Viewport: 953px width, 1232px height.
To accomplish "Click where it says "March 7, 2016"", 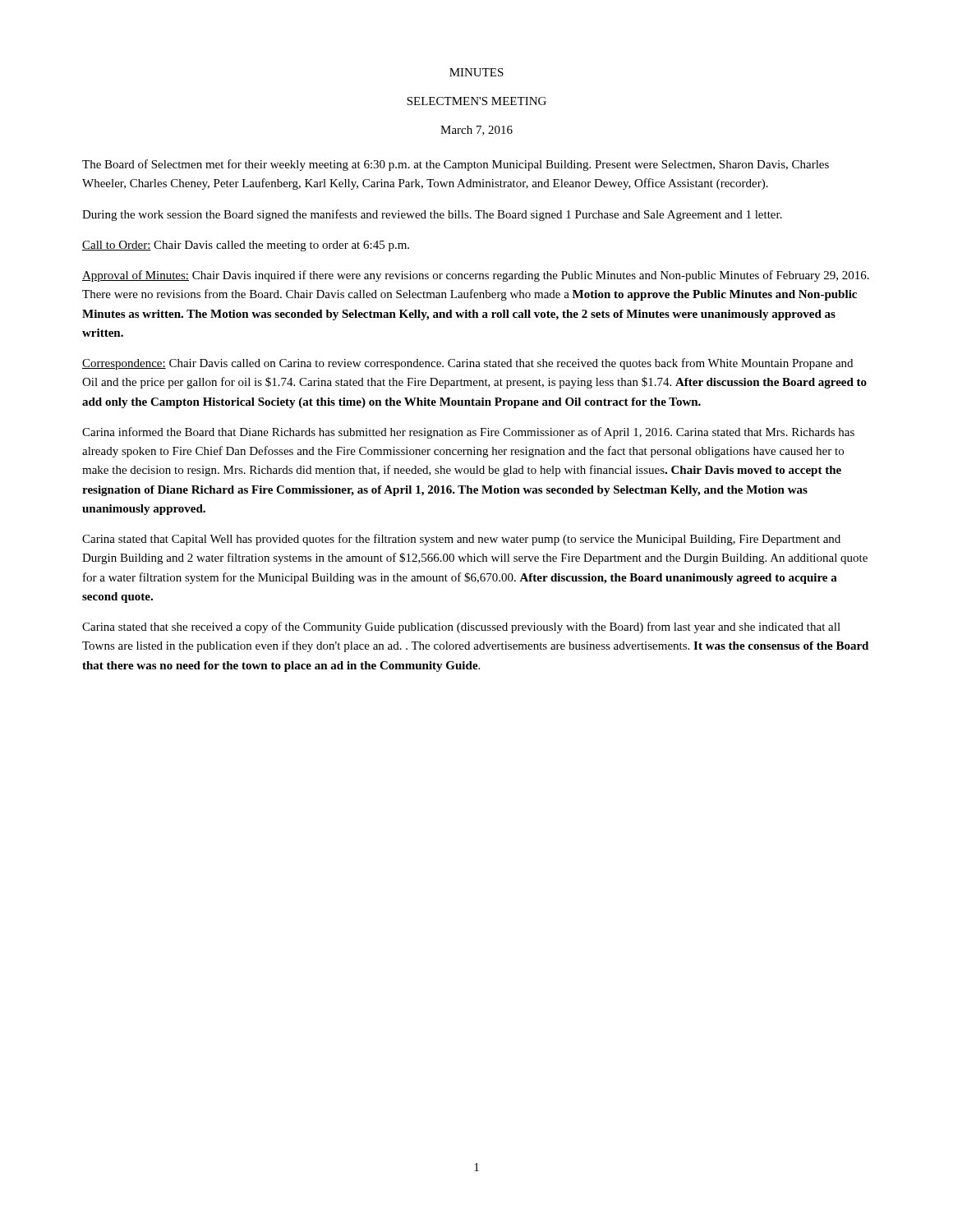I will click(x=476, y=130).
